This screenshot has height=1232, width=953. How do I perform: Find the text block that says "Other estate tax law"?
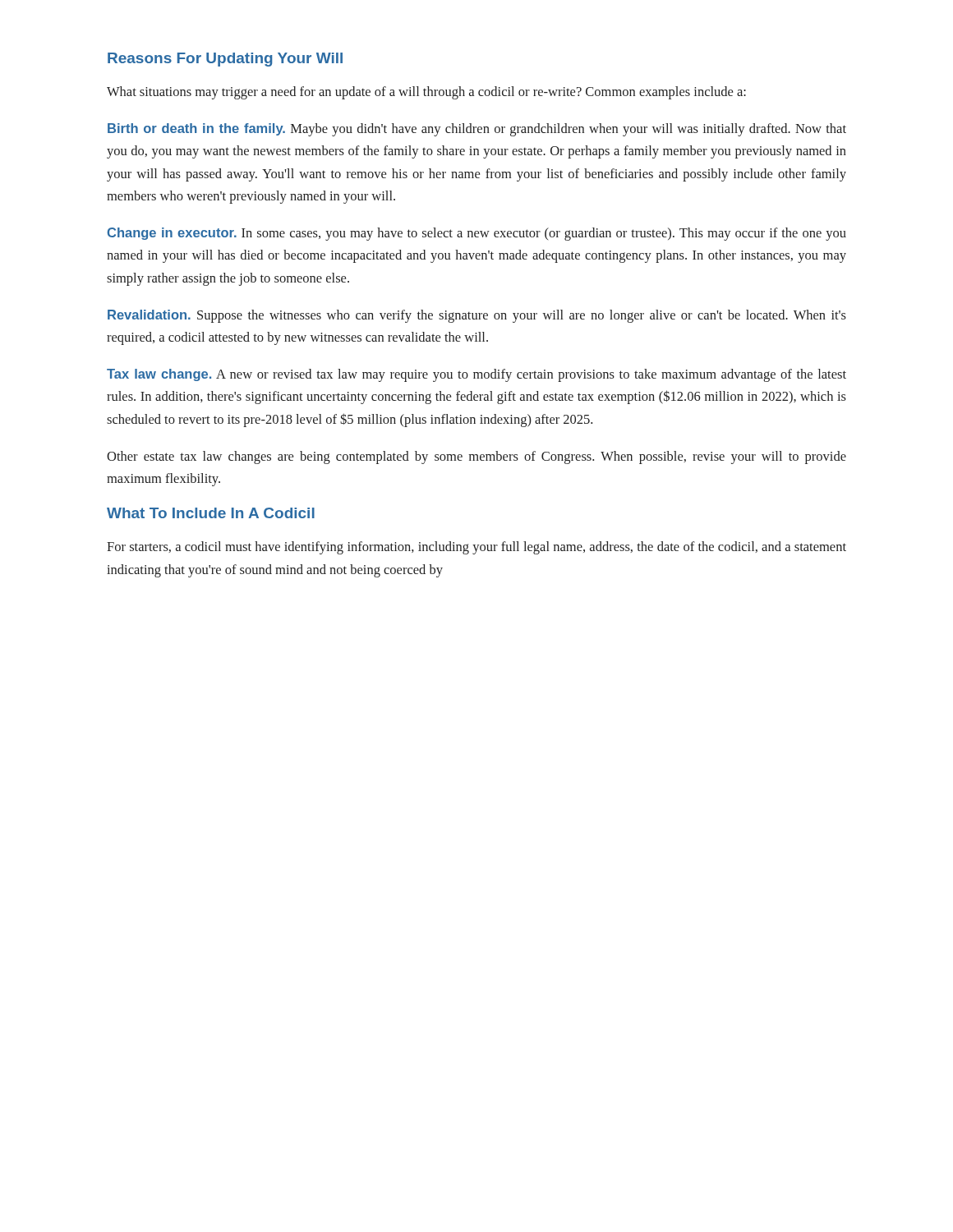coord(476,467)
